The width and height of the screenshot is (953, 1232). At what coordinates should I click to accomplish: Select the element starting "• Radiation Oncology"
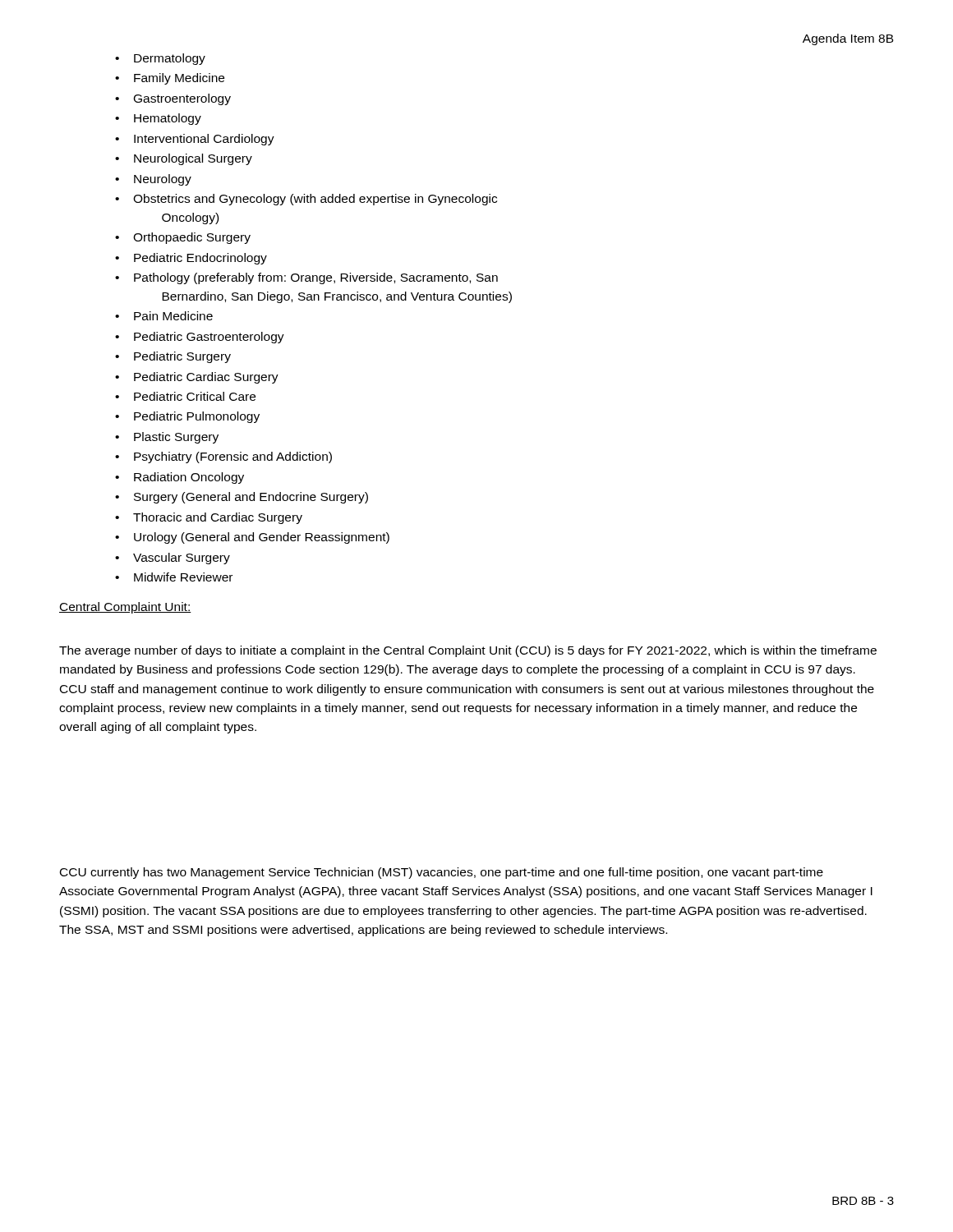click(x=180, y=477)
